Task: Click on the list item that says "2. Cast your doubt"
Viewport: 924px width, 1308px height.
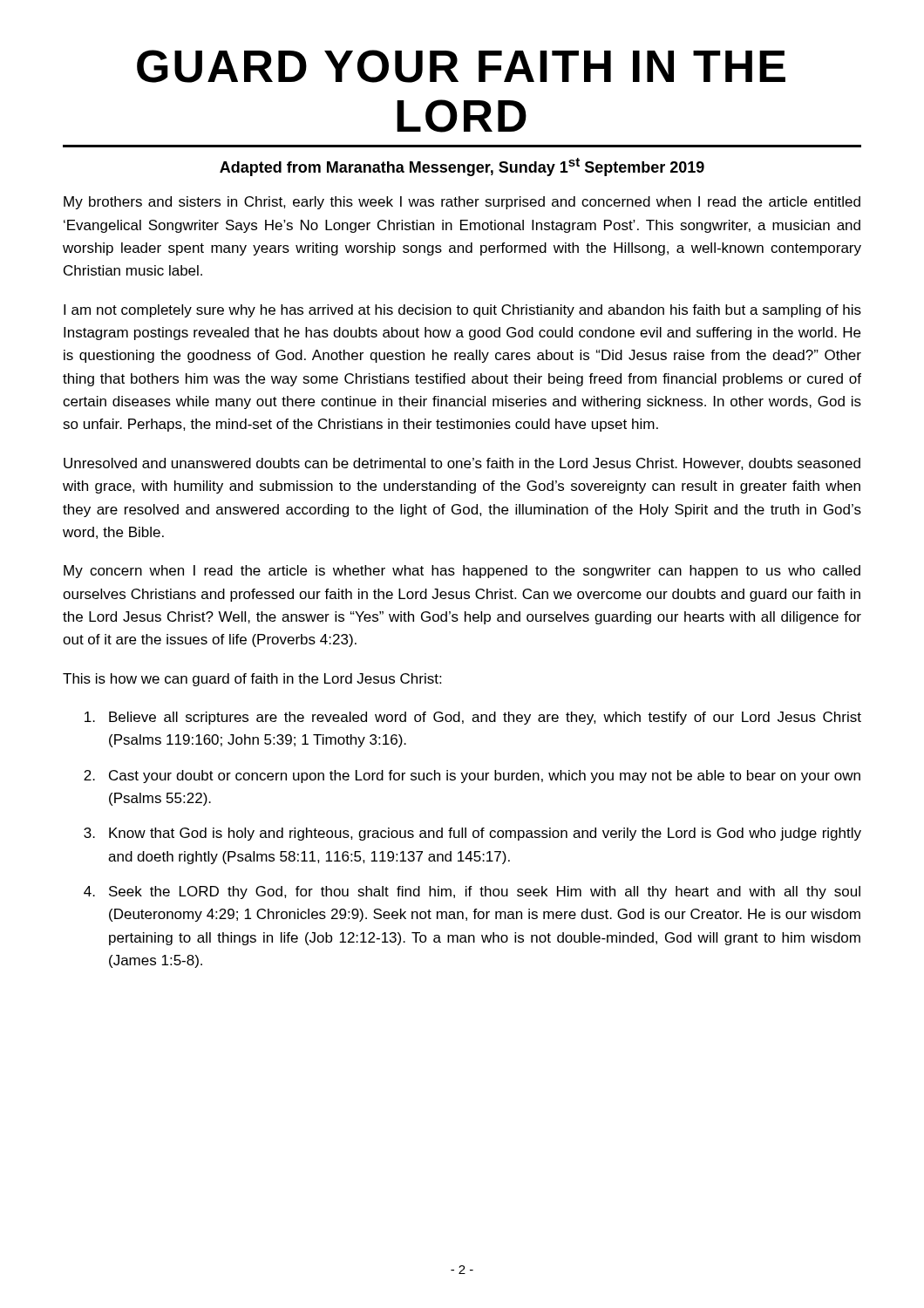Action: [462, 787]
